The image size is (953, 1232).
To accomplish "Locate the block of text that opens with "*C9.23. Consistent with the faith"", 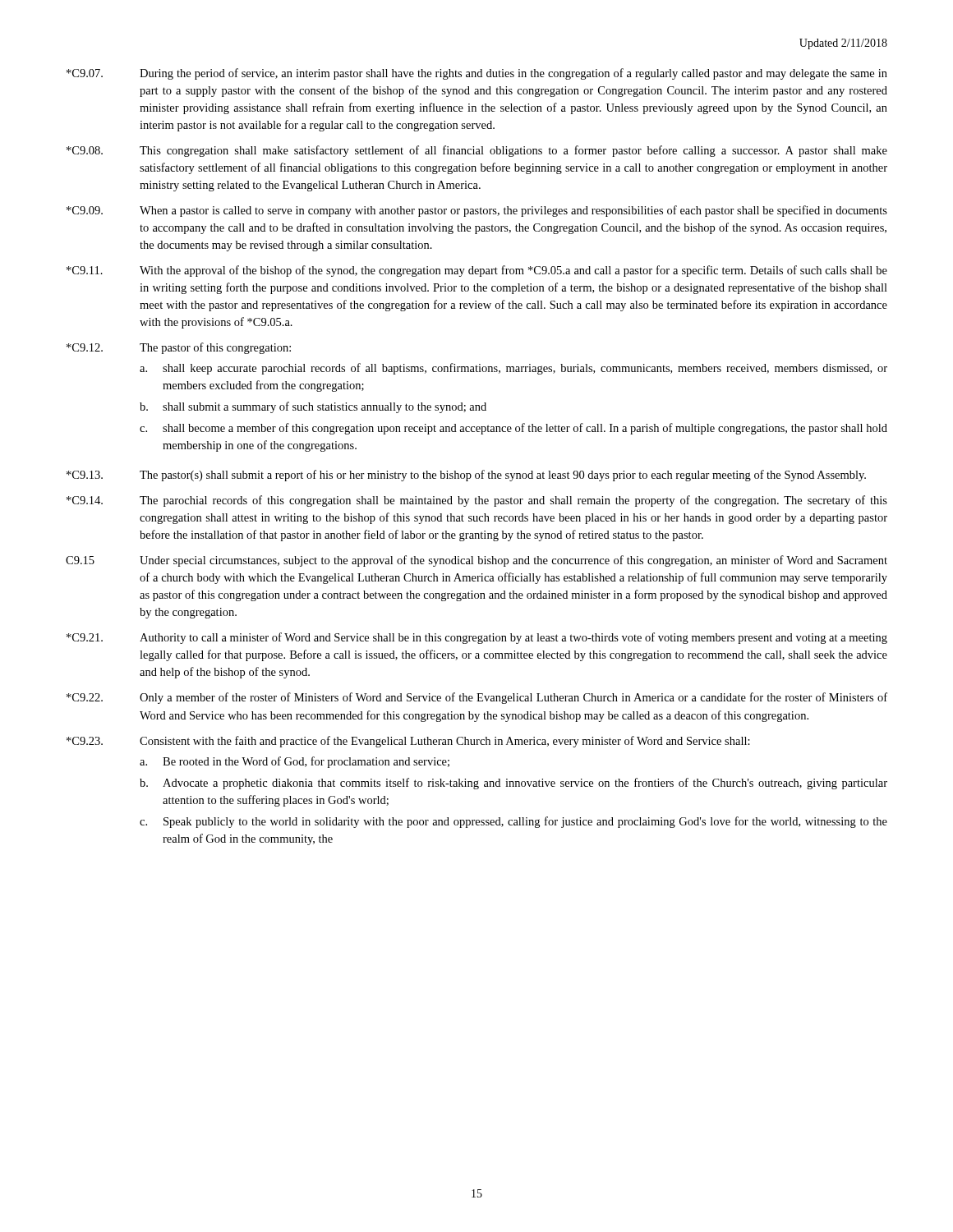I will point(476,792).
